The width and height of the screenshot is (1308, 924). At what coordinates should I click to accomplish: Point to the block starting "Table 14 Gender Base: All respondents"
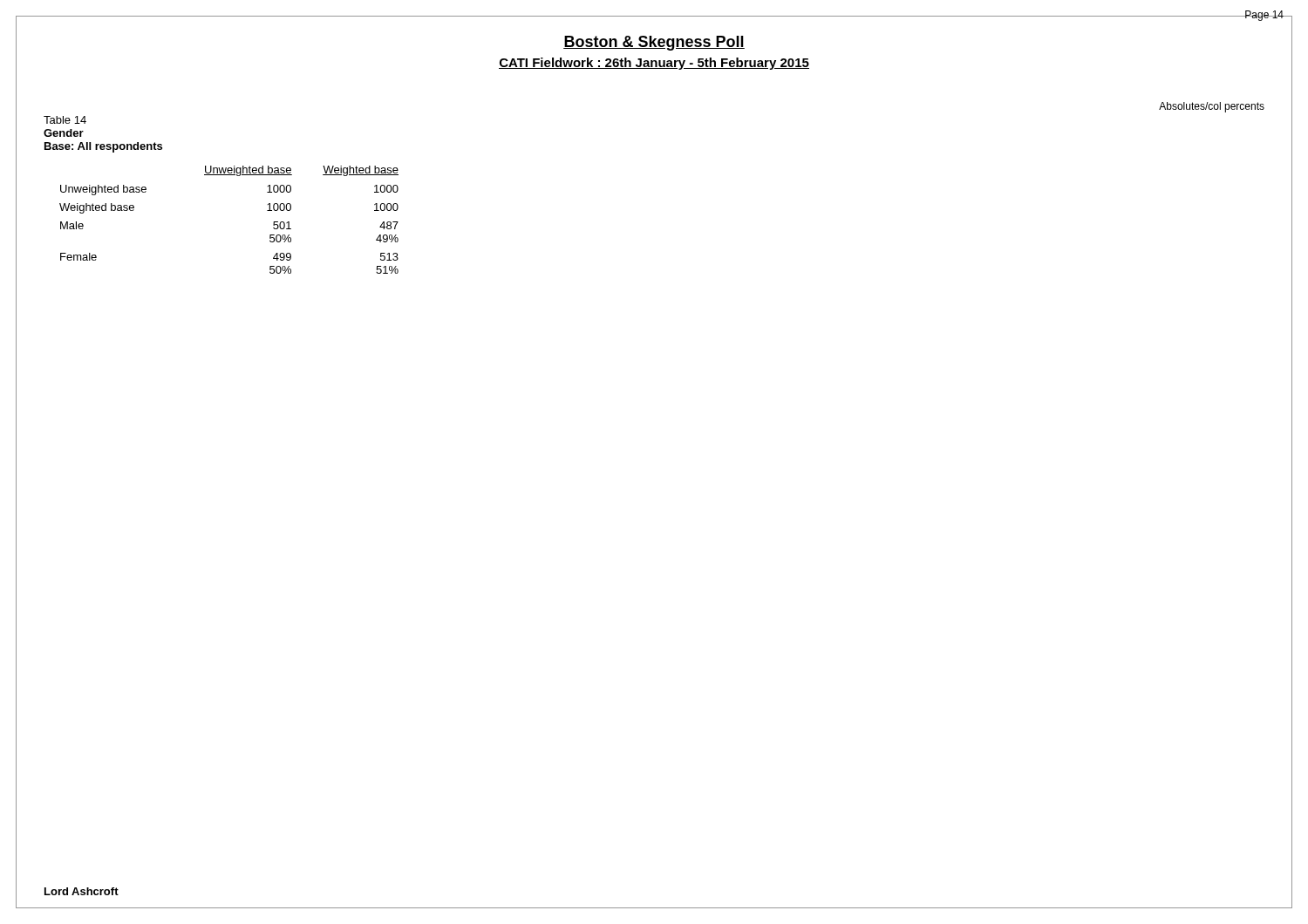click(103, 133)
